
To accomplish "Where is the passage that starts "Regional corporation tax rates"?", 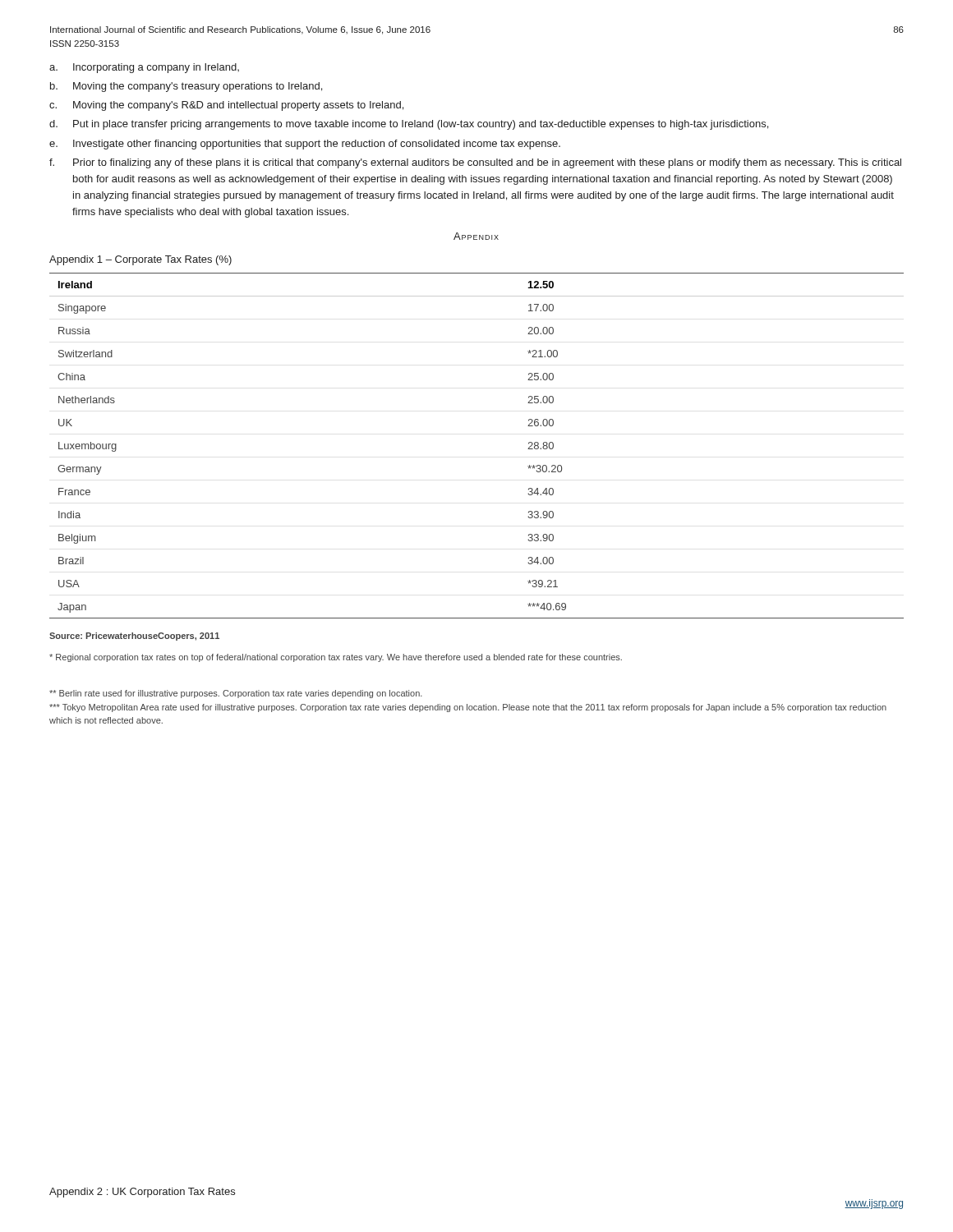I will [336, 657].
